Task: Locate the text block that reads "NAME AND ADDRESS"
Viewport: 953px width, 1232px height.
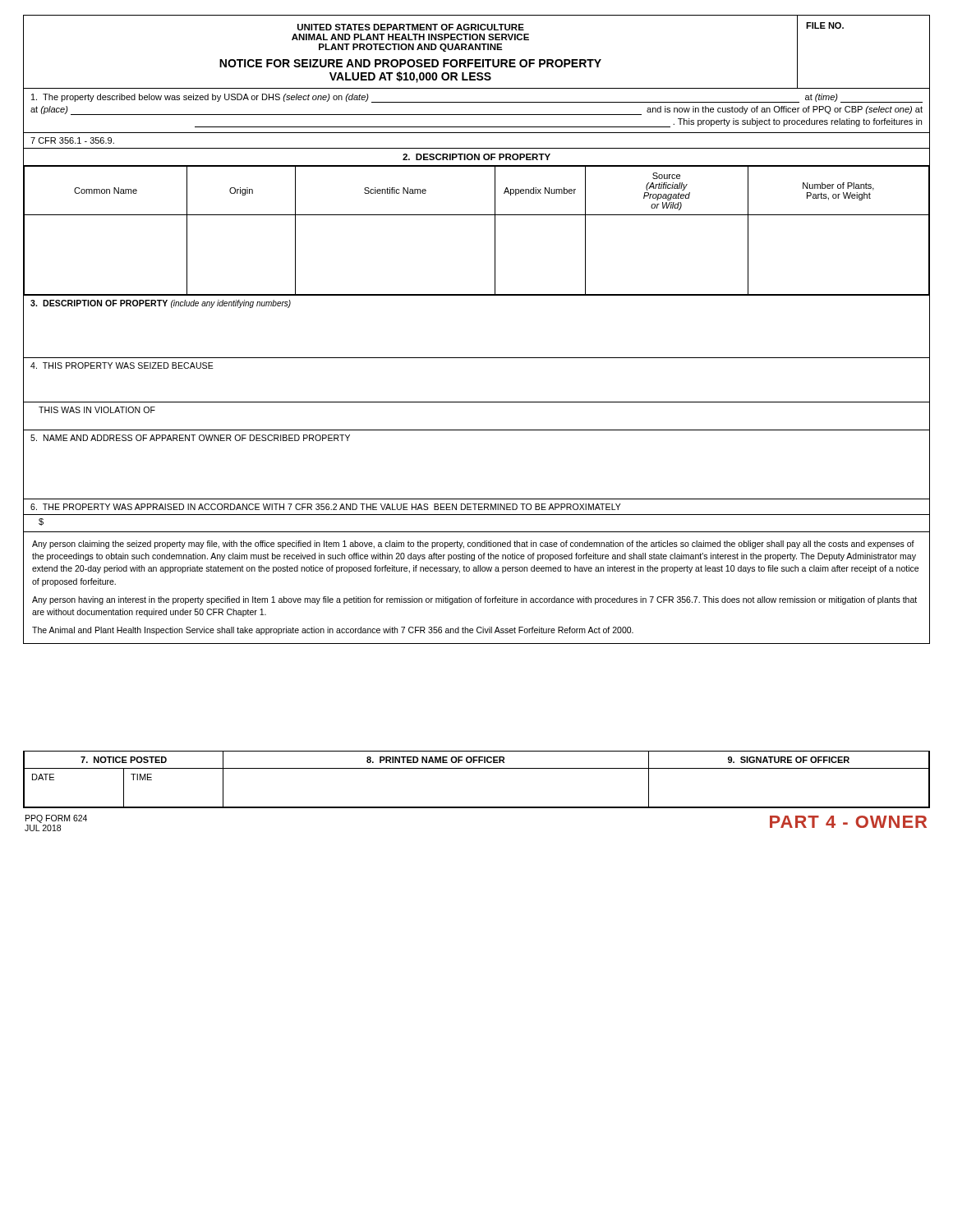Action: [x=190, y=438]
